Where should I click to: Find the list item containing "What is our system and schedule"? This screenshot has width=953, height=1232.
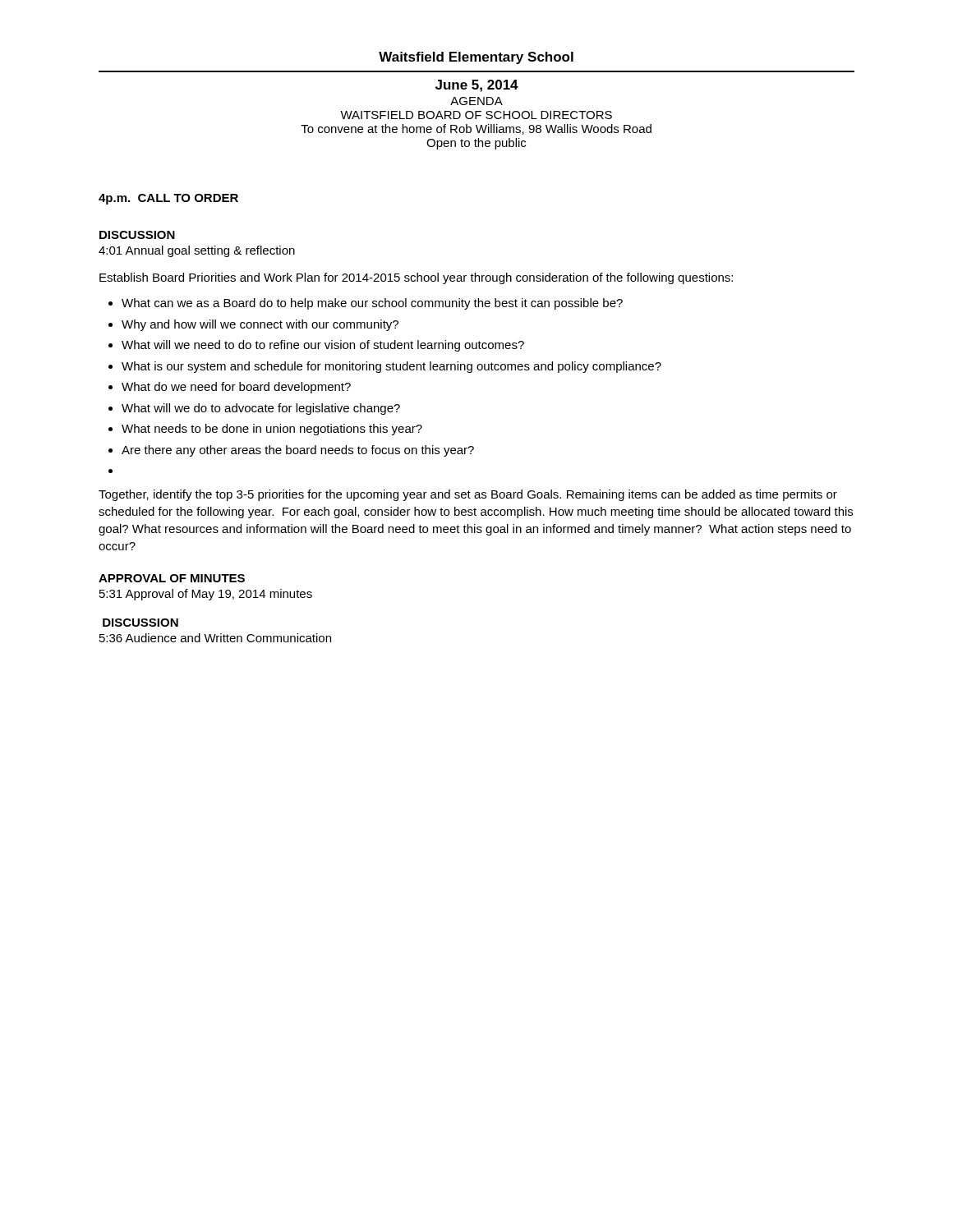pyautogui.click(x=391, y=365)
